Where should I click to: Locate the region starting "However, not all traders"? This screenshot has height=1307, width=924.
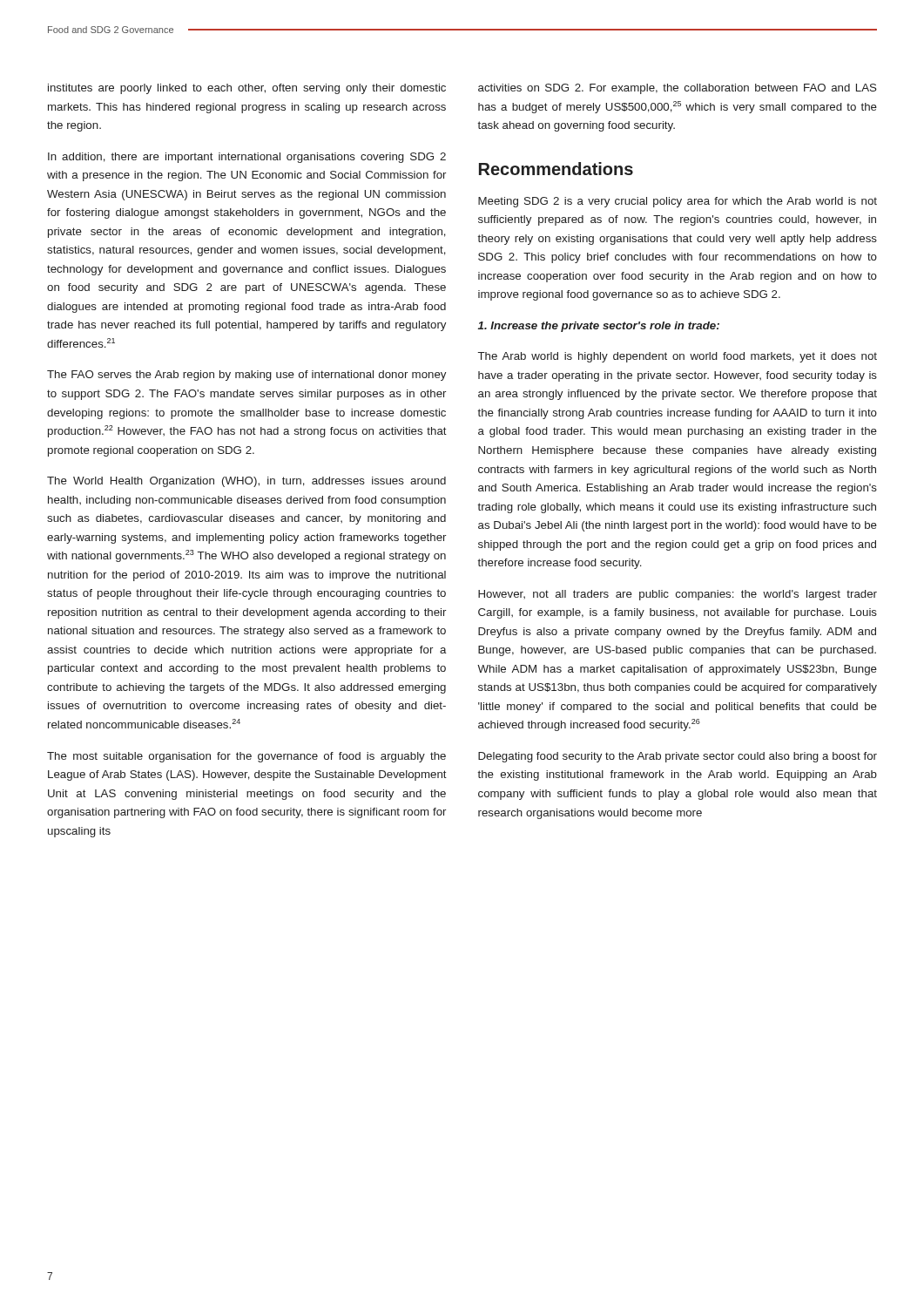point(677,659)
